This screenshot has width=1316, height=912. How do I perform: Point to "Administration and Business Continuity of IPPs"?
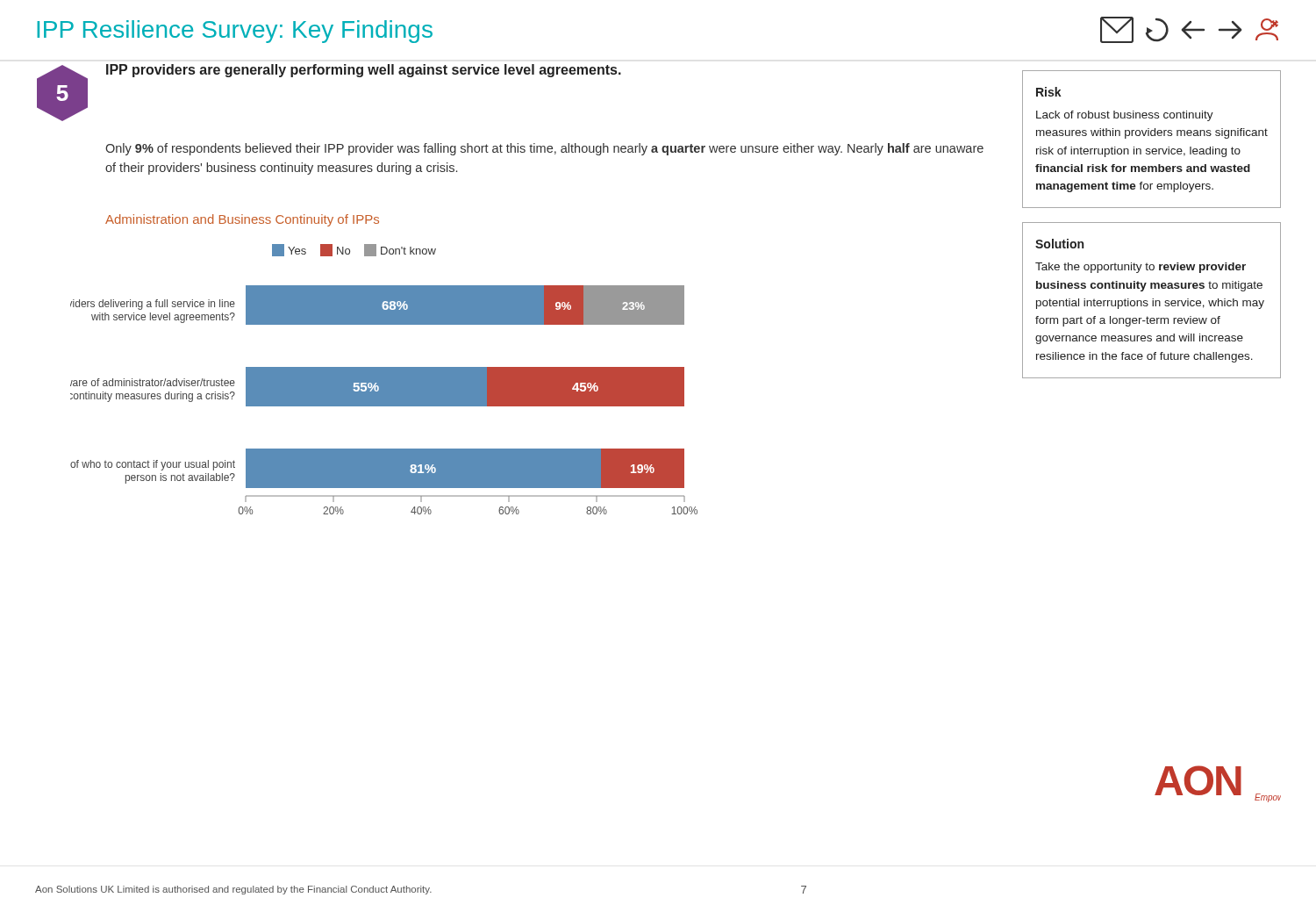242,219
